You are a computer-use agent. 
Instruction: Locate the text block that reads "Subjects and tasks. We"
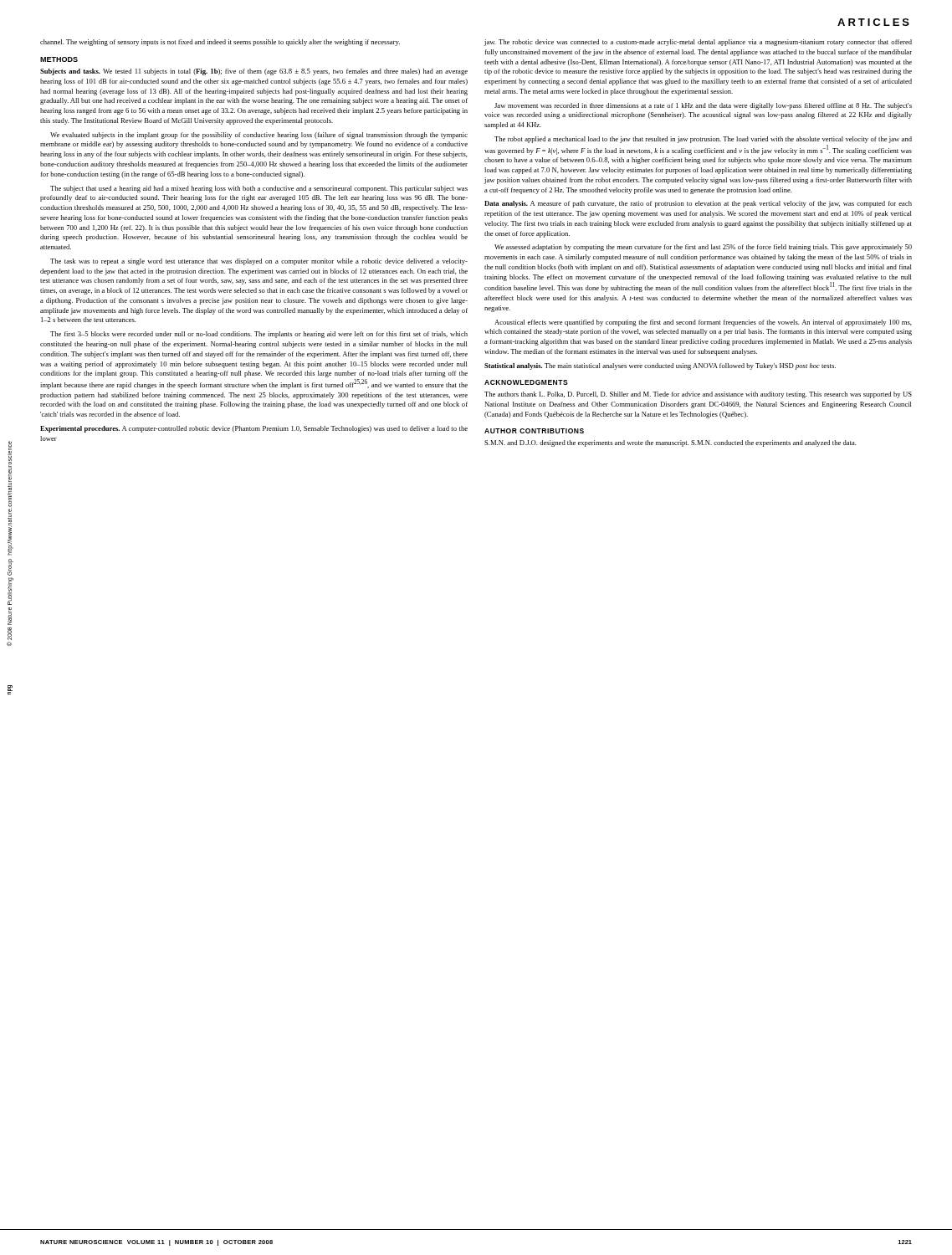(x=254, y=255)
